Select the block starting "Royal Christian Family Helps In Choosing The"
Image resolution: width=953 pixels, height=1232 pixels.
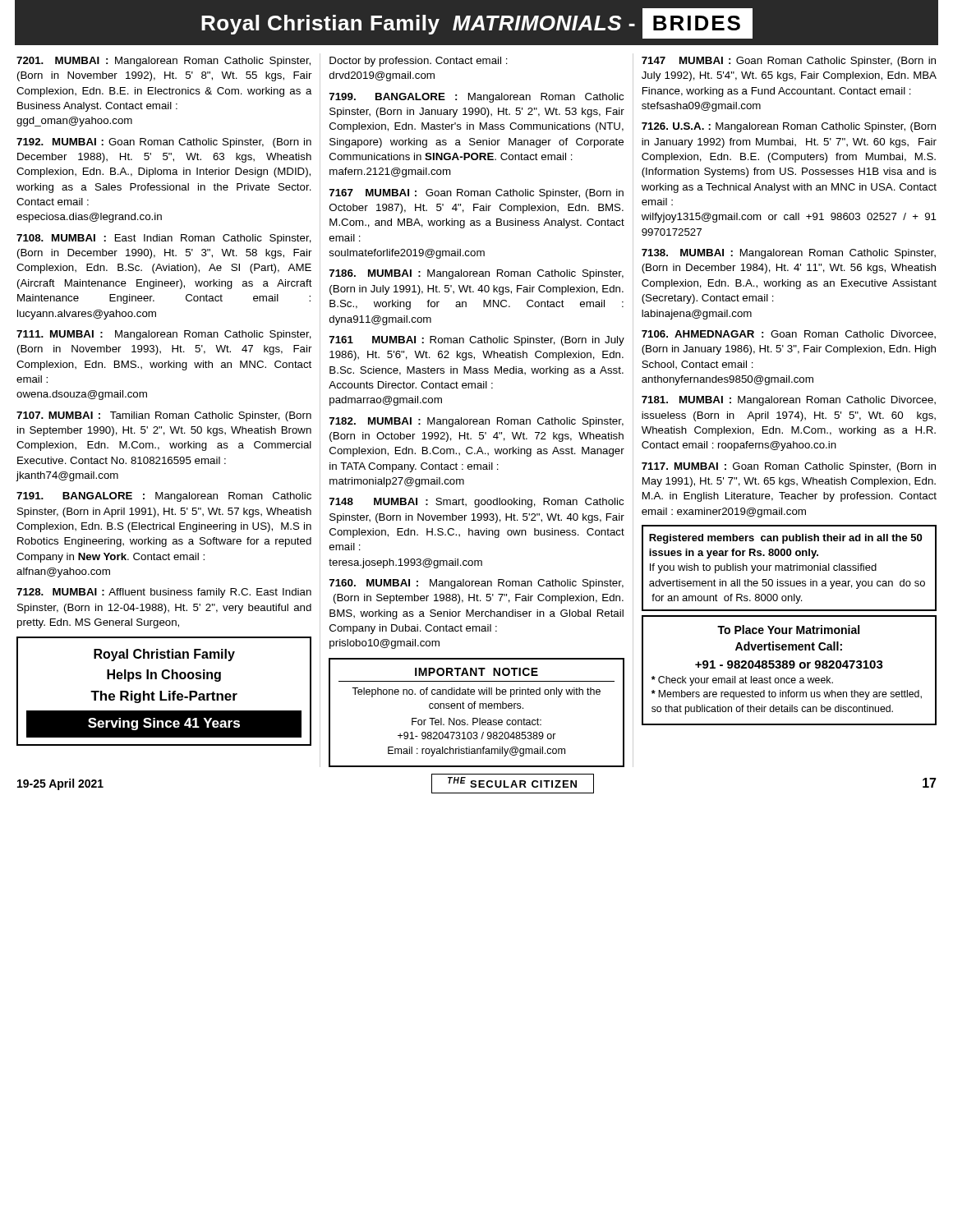[x=164, y=692]
